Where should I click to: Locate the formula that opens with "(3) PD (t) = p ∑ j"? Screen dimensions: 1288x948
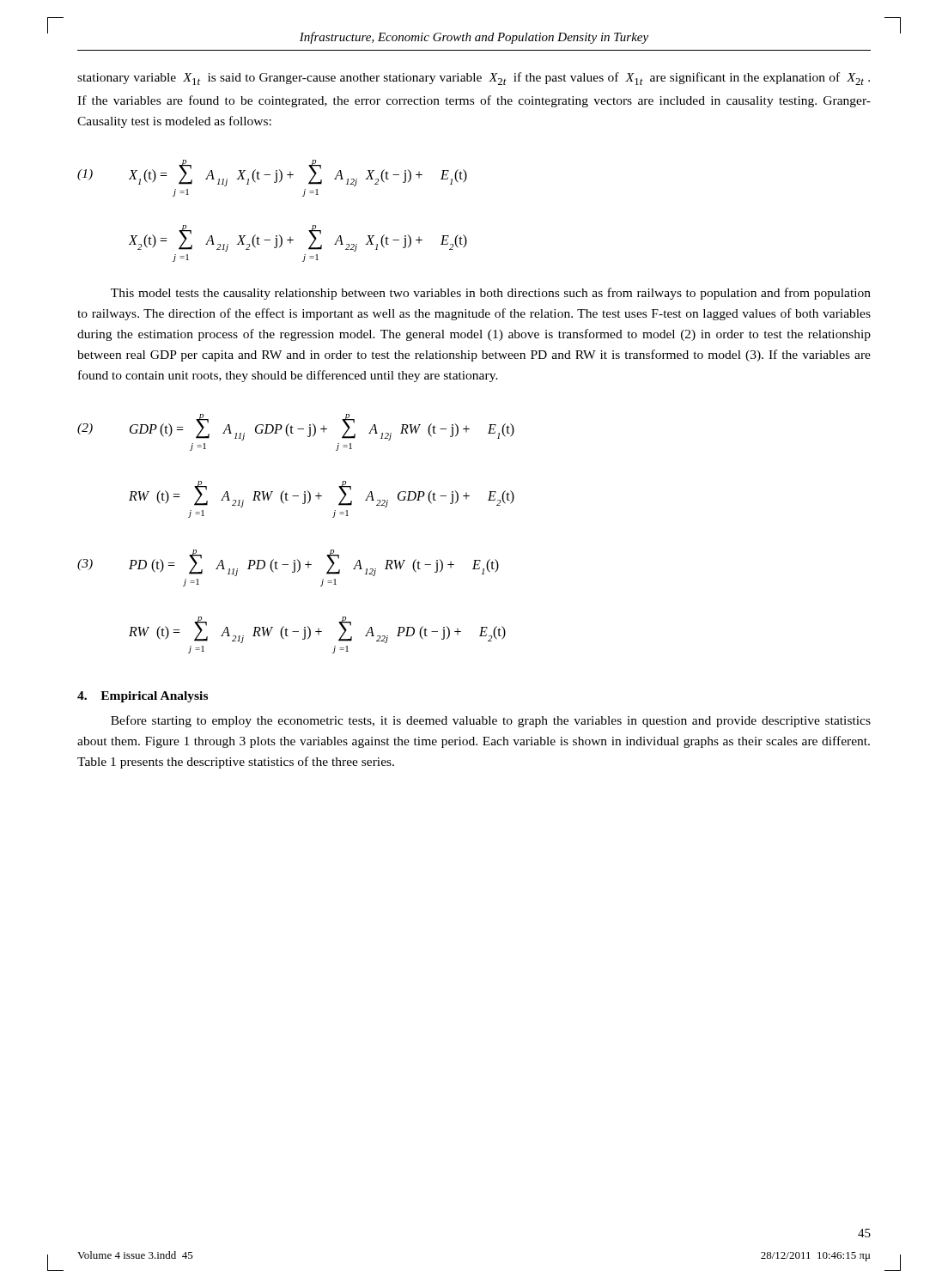pyautogui.click(x=288, y=563)
